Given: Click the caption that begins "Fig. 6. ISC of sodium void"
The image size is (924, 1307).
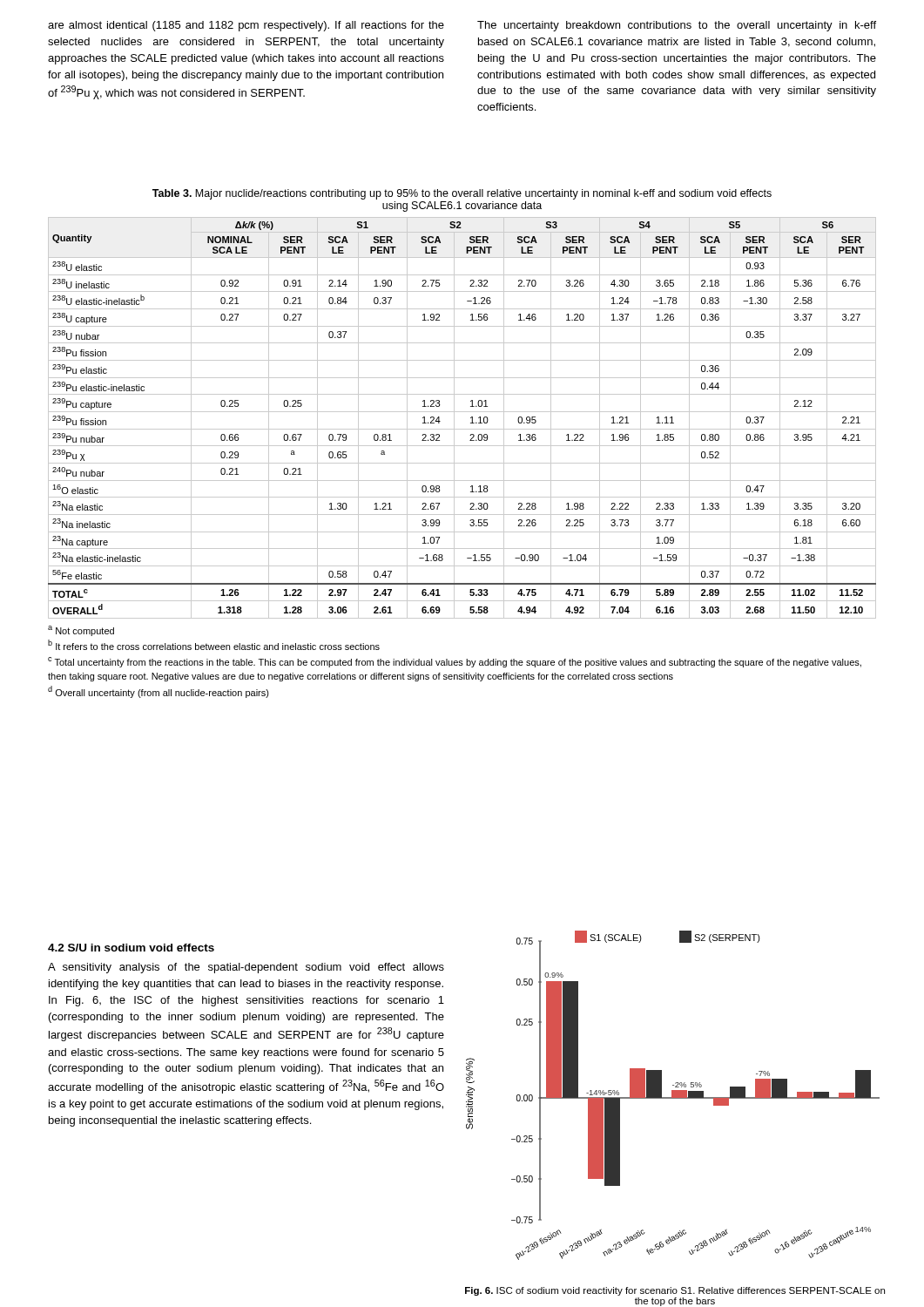Looking at the screenshot, I should [x=675, y=1296].
